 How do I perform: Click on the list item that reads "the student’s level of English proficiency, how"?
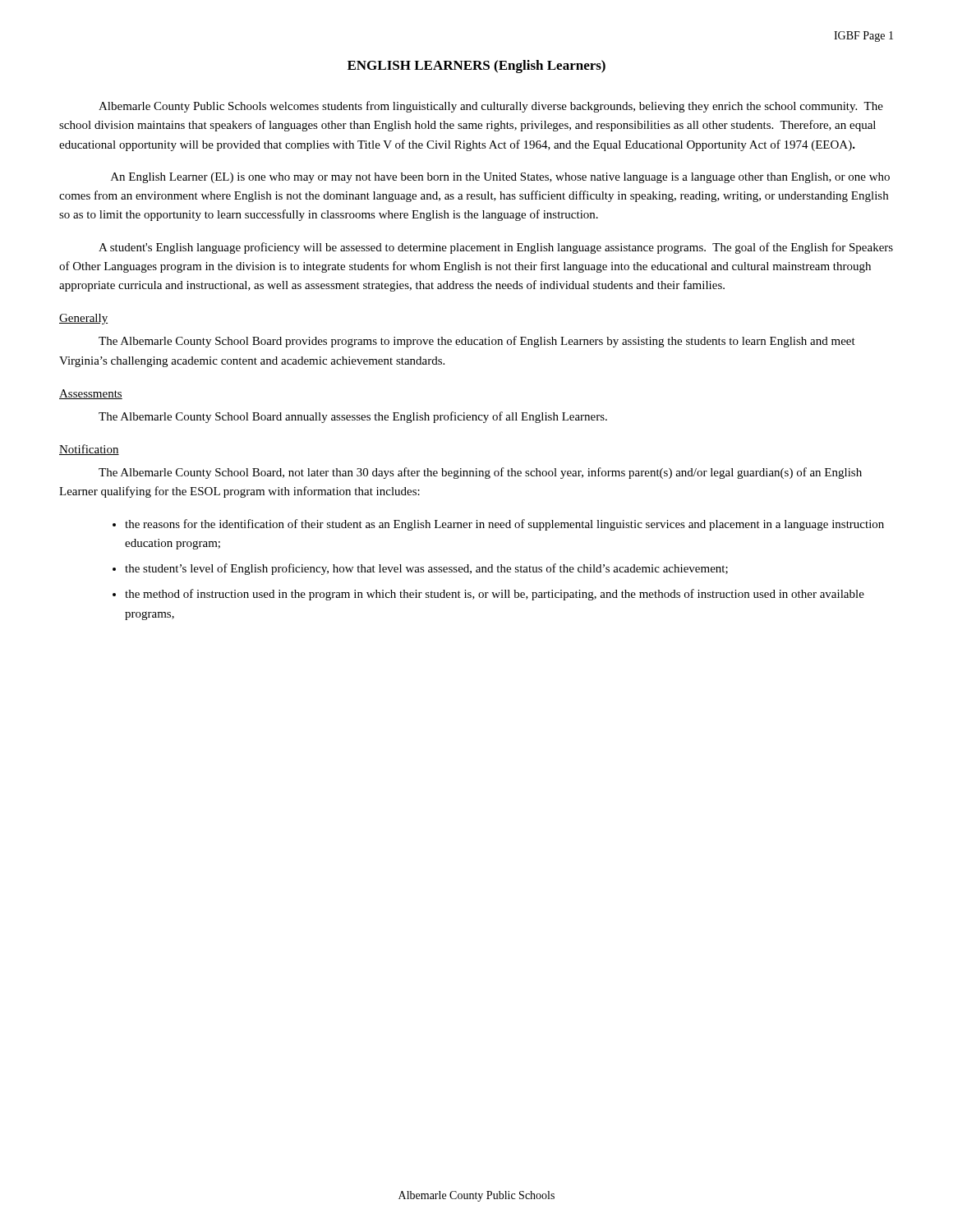coord(427,568)
